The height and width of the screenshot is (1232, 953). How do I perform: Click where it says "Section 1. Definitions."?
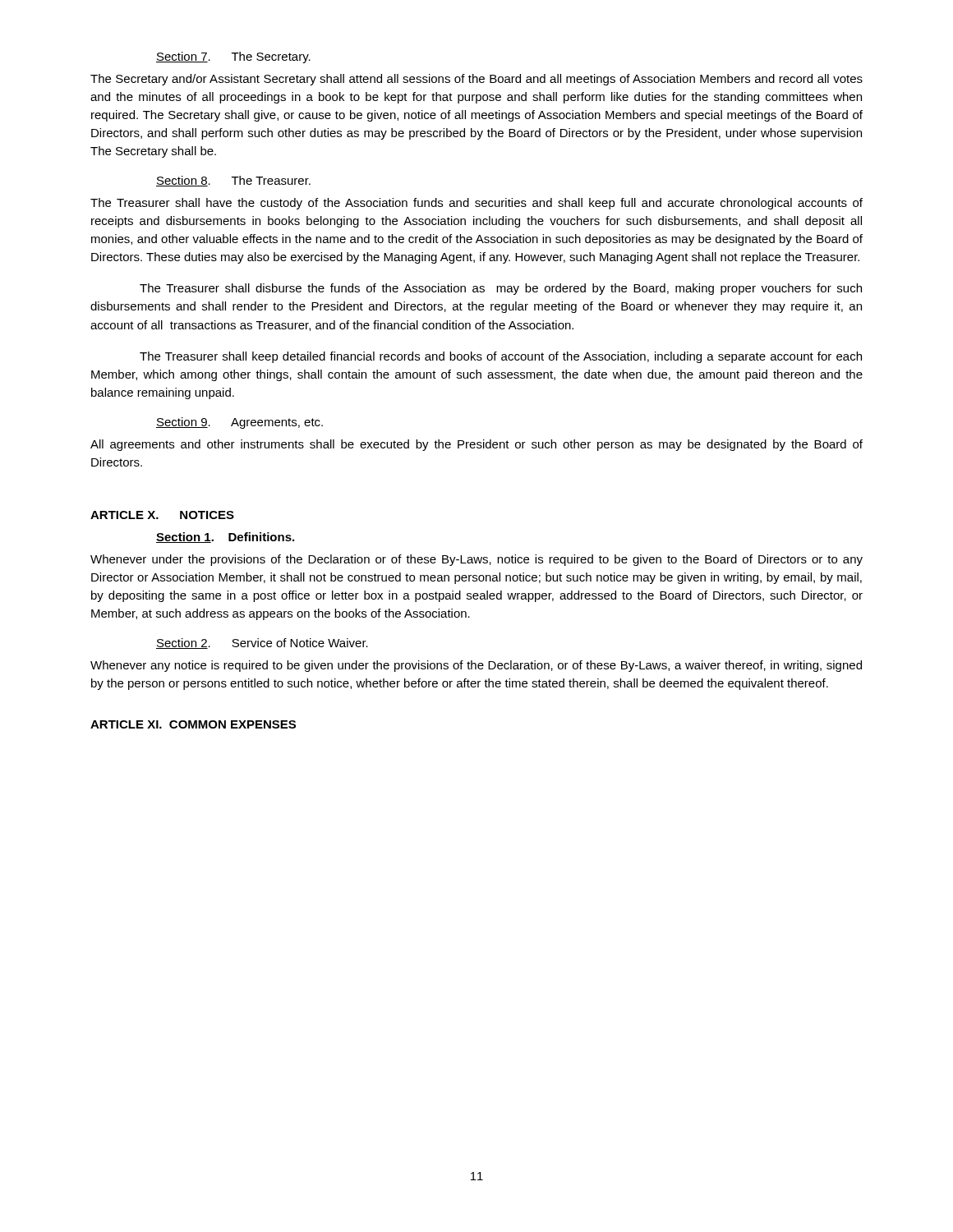click(226, 537)
